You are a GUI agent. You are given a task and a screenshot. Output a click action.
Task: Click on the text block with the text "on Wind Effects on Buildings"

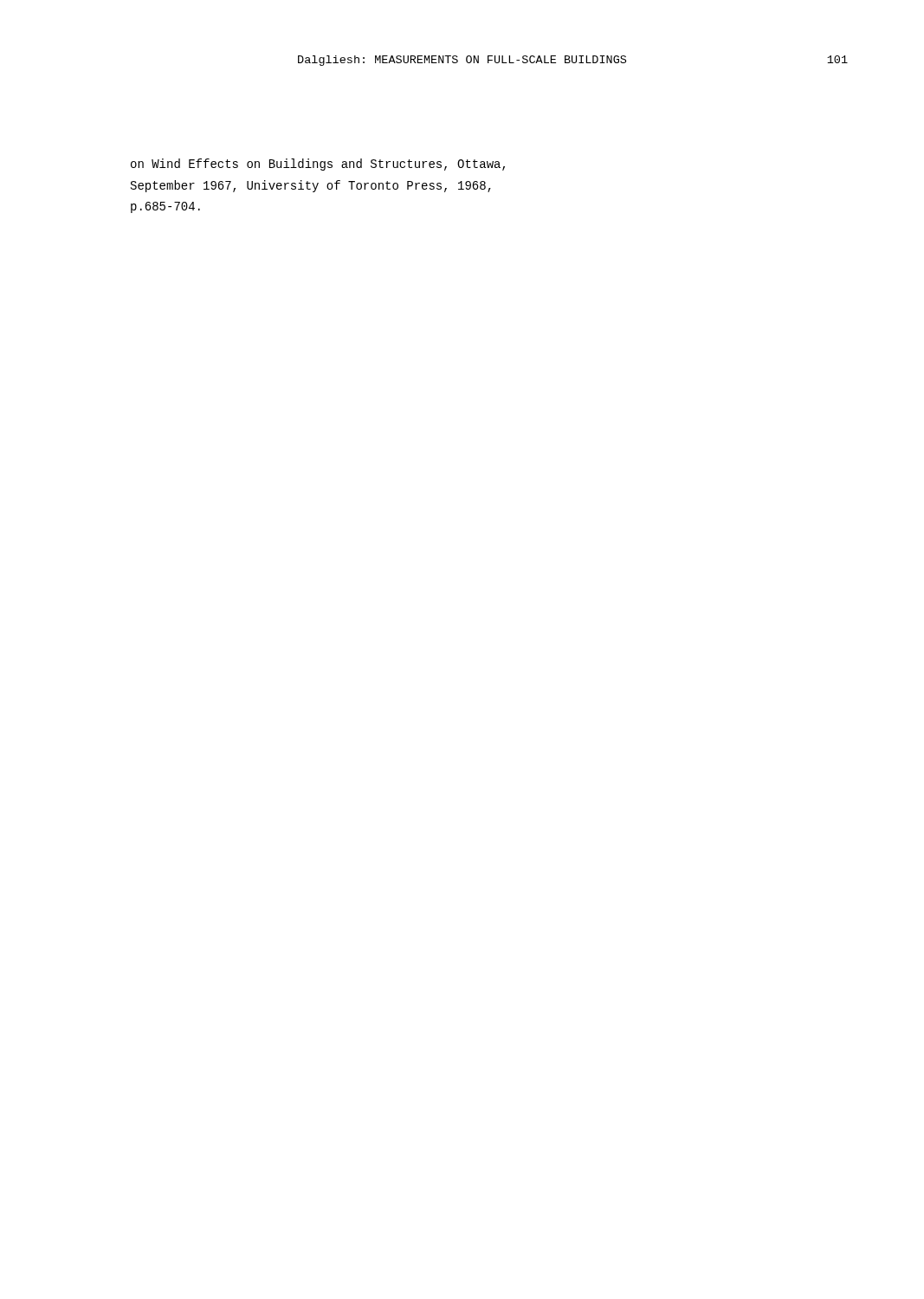coord(319,186)
